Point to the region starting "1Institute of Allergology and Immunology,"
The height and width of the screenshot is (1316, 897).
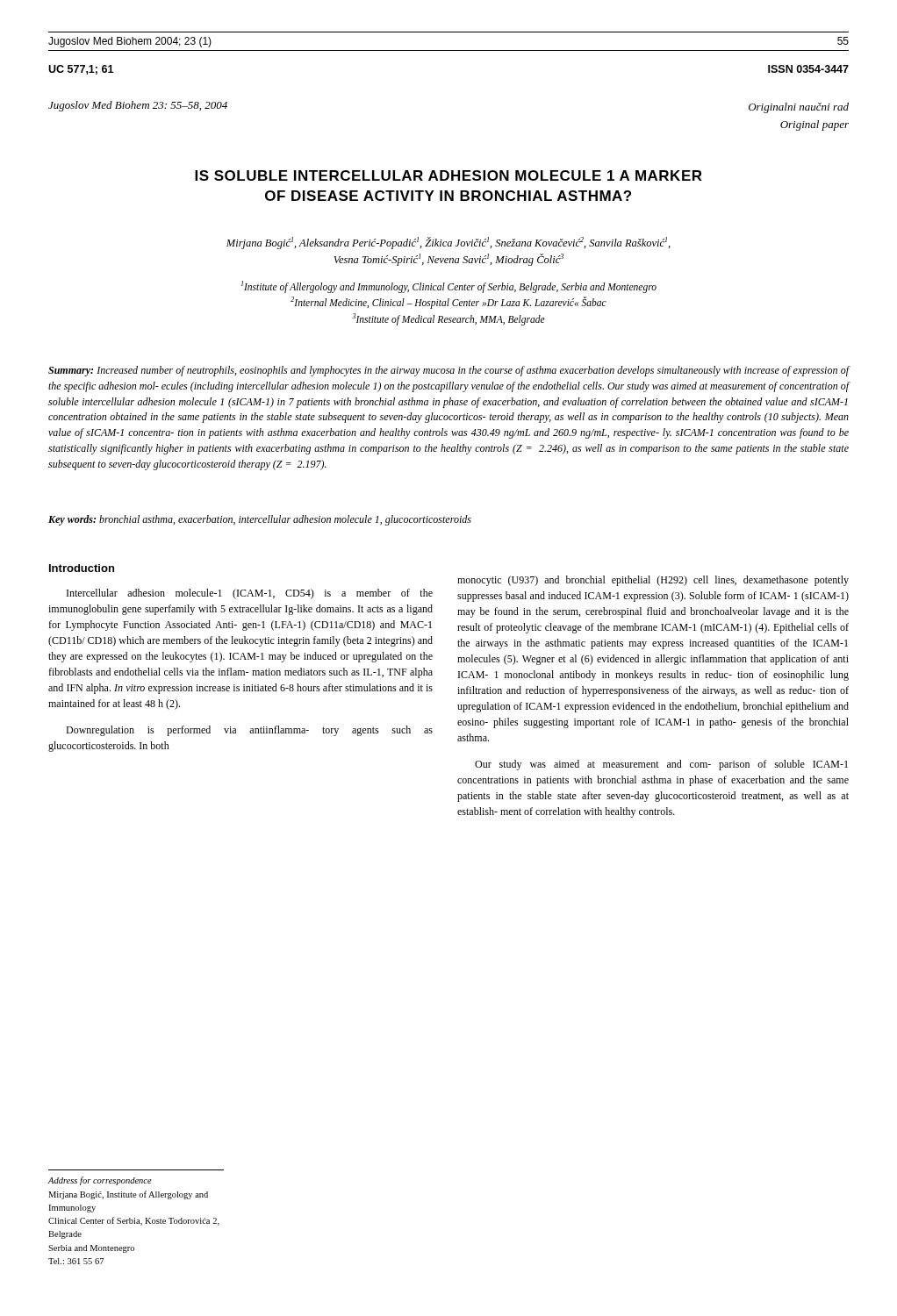(x=448, y=302)
